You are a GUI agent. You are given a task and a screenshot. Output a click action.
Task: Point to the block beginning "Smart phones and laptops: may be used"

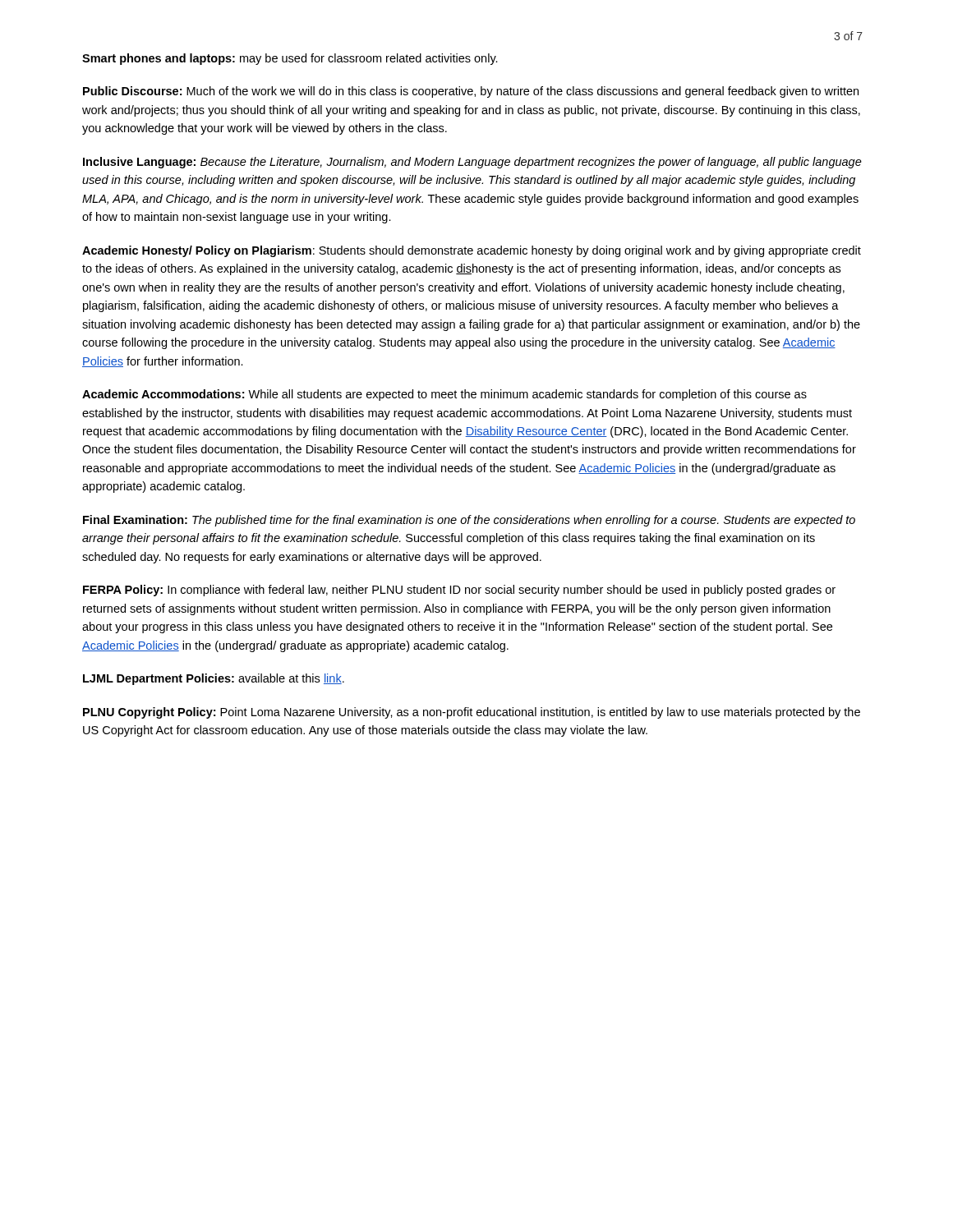pyautogui.click(x=290, y=58)
